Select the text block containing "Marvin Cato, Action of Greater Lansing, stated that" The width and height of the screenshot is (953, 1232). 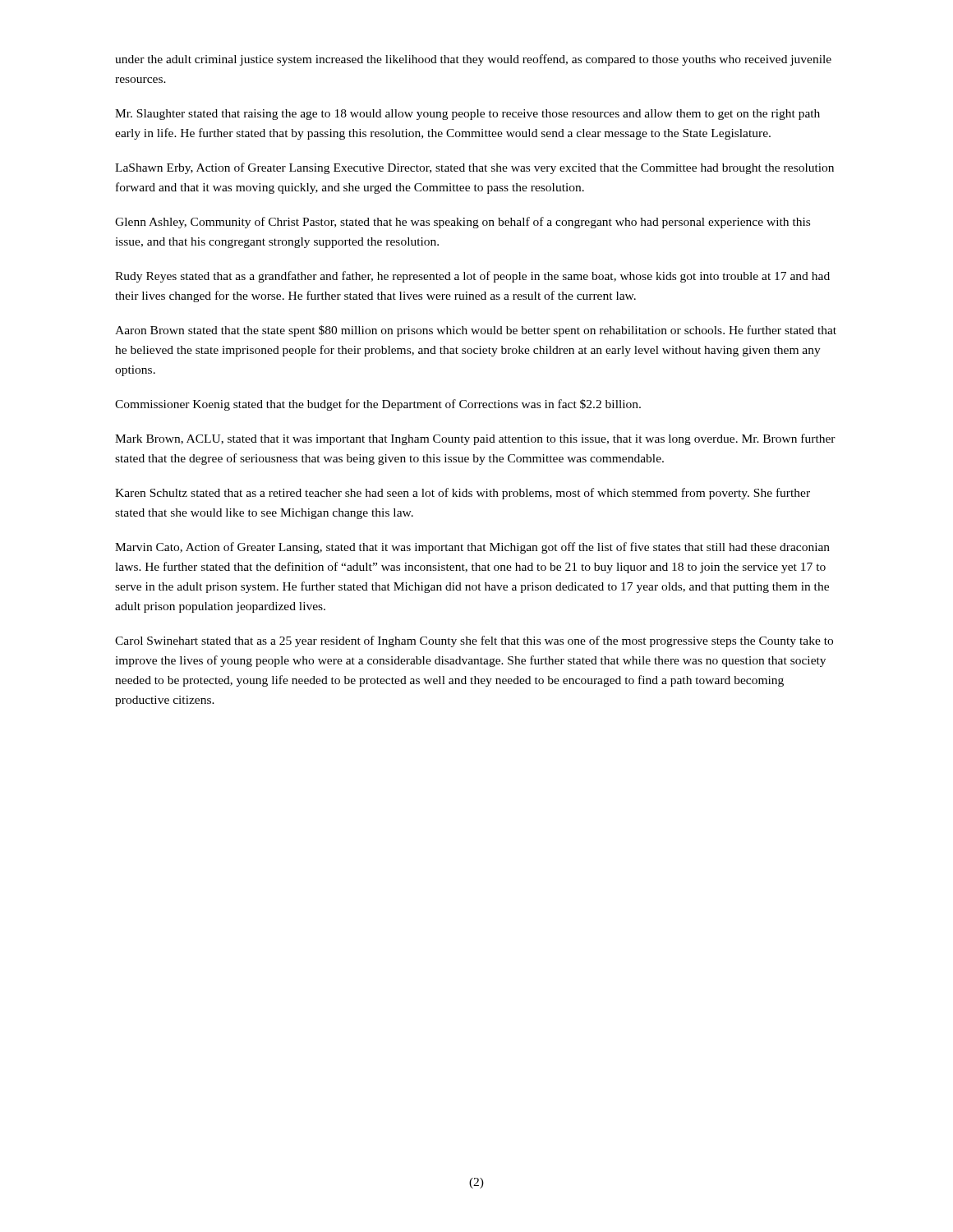472,576
